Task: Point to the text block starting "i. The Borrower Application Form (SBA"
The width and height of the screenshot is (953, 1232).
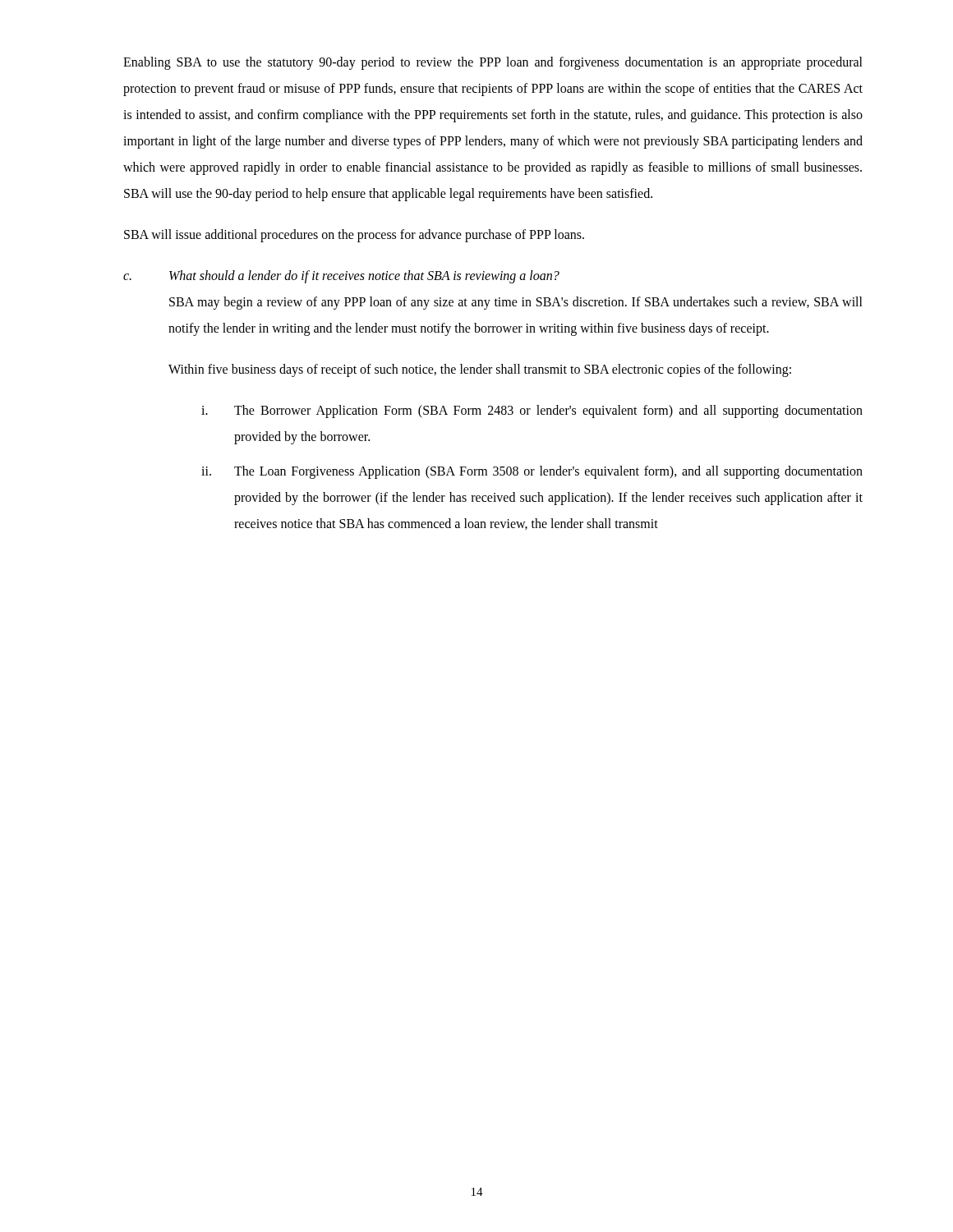Action: tap(532, 424)
